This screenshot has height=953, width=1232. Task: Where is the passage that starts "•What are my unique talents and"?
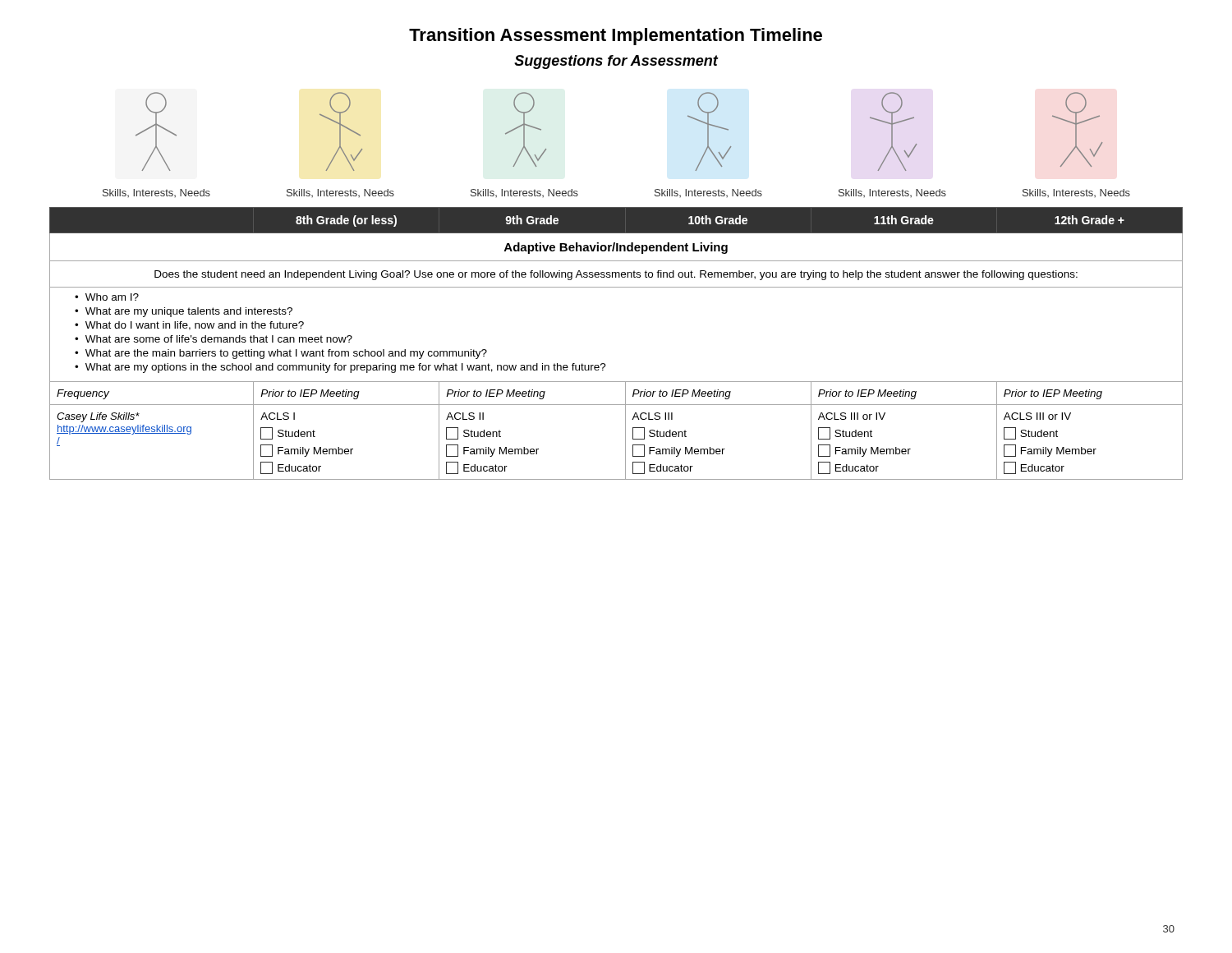(x=184, y=311)
